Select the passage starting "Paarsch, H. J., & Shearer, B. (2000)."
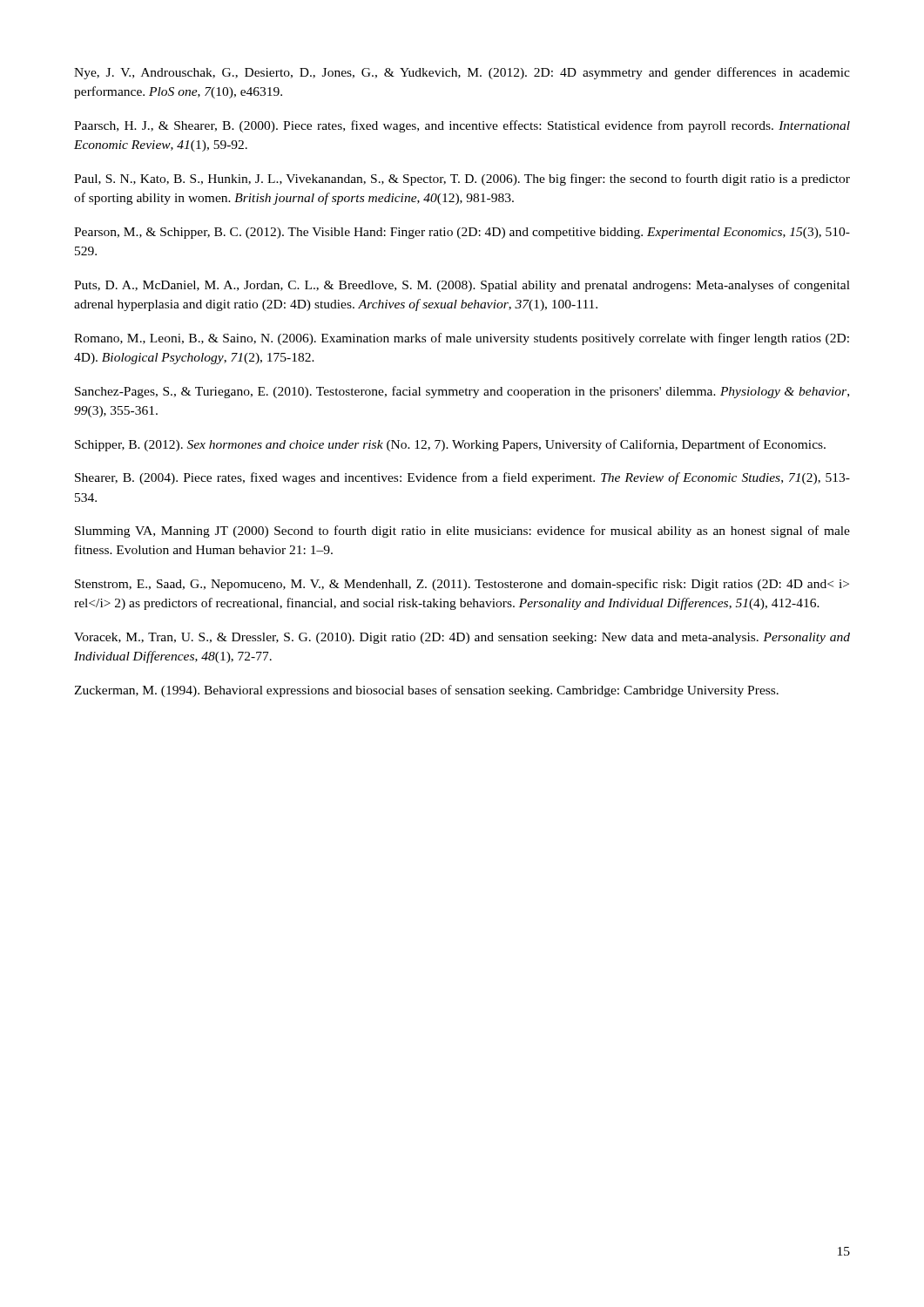This screenshot has height=1307, width=924. tap(462, 135)
